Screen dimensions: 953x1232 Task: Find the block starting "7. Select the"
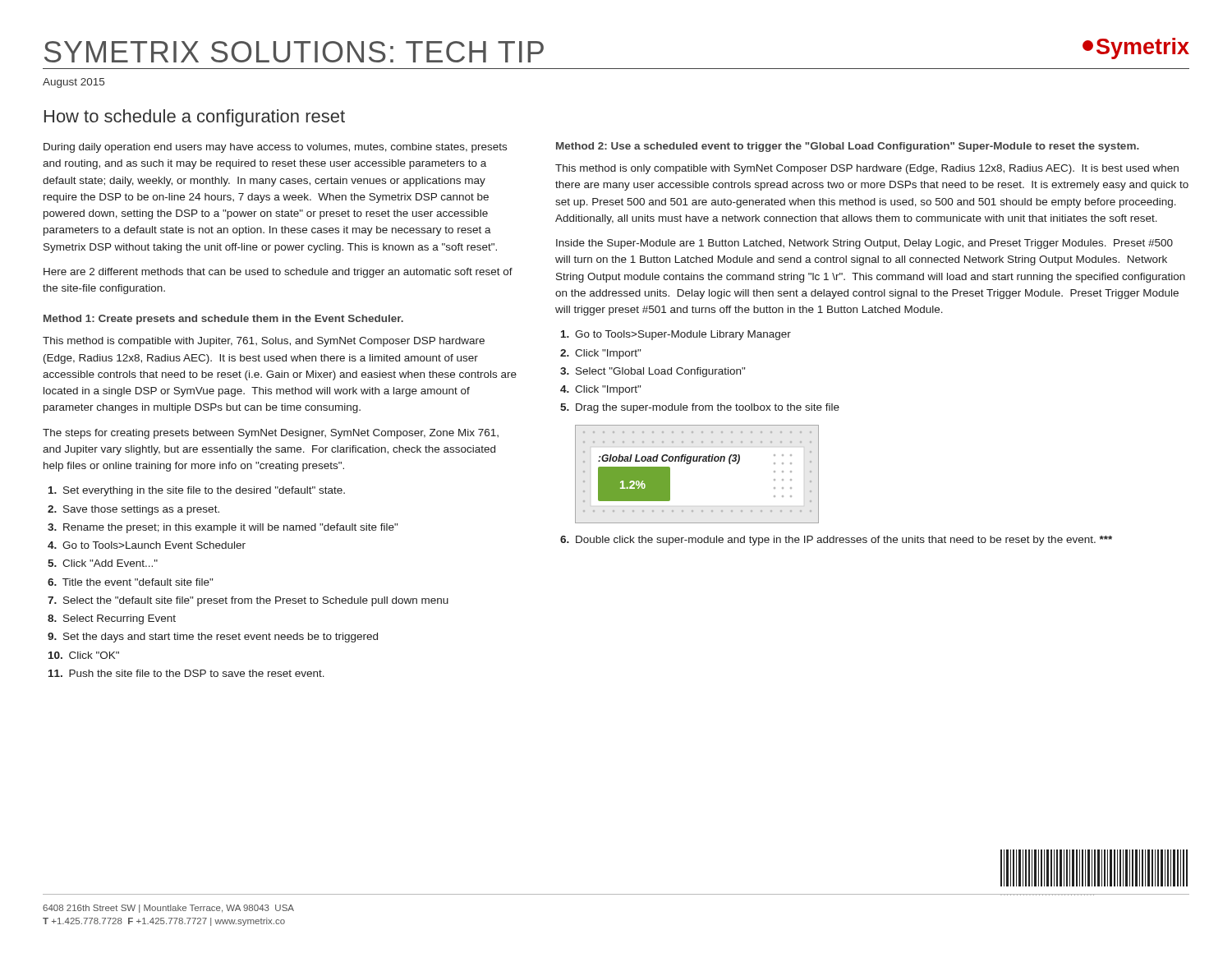coord(248,600)
